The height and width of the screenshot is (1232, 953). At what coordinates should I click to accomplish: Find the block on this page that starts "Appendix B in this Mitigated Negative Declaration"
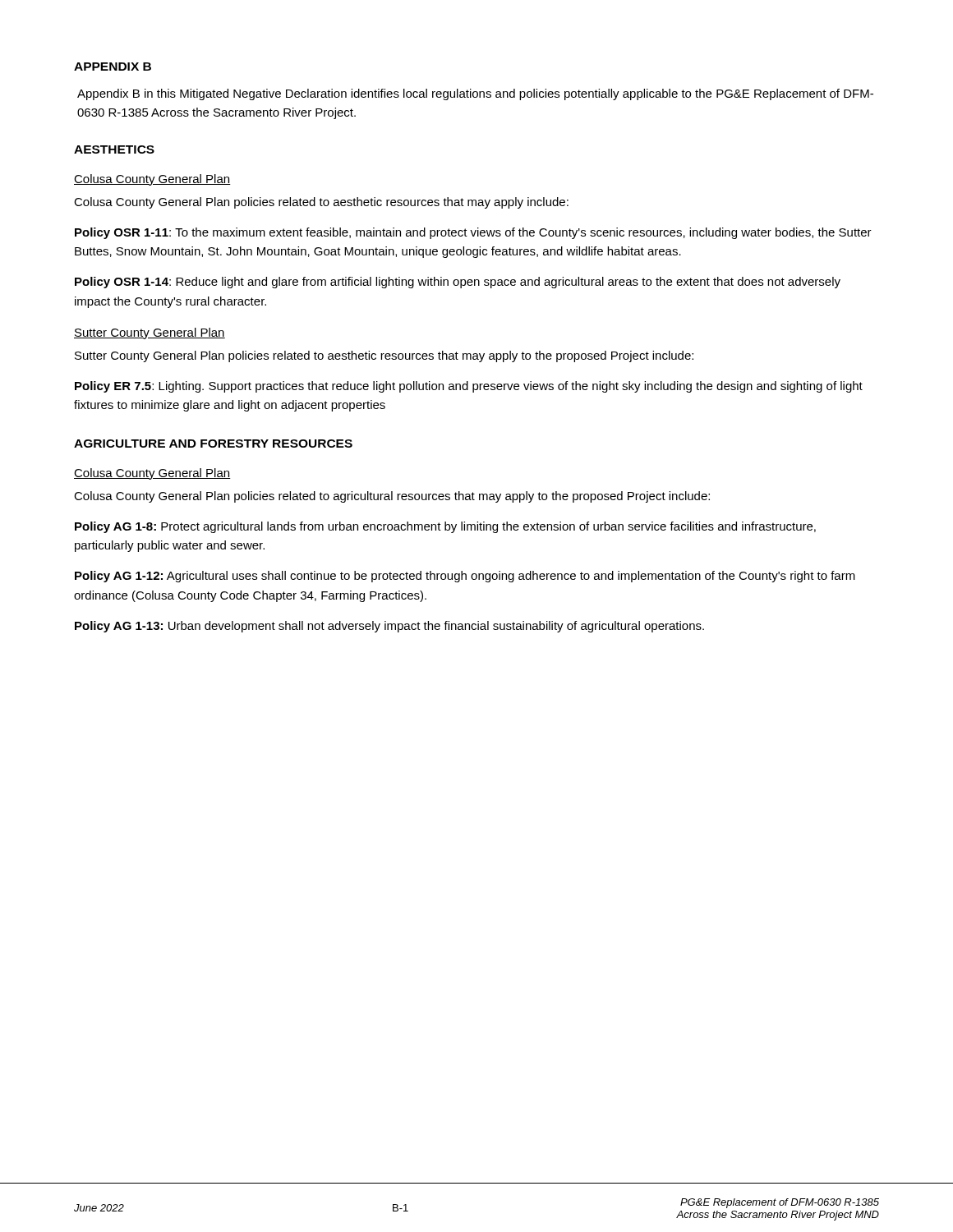click(x=476, y=103)
